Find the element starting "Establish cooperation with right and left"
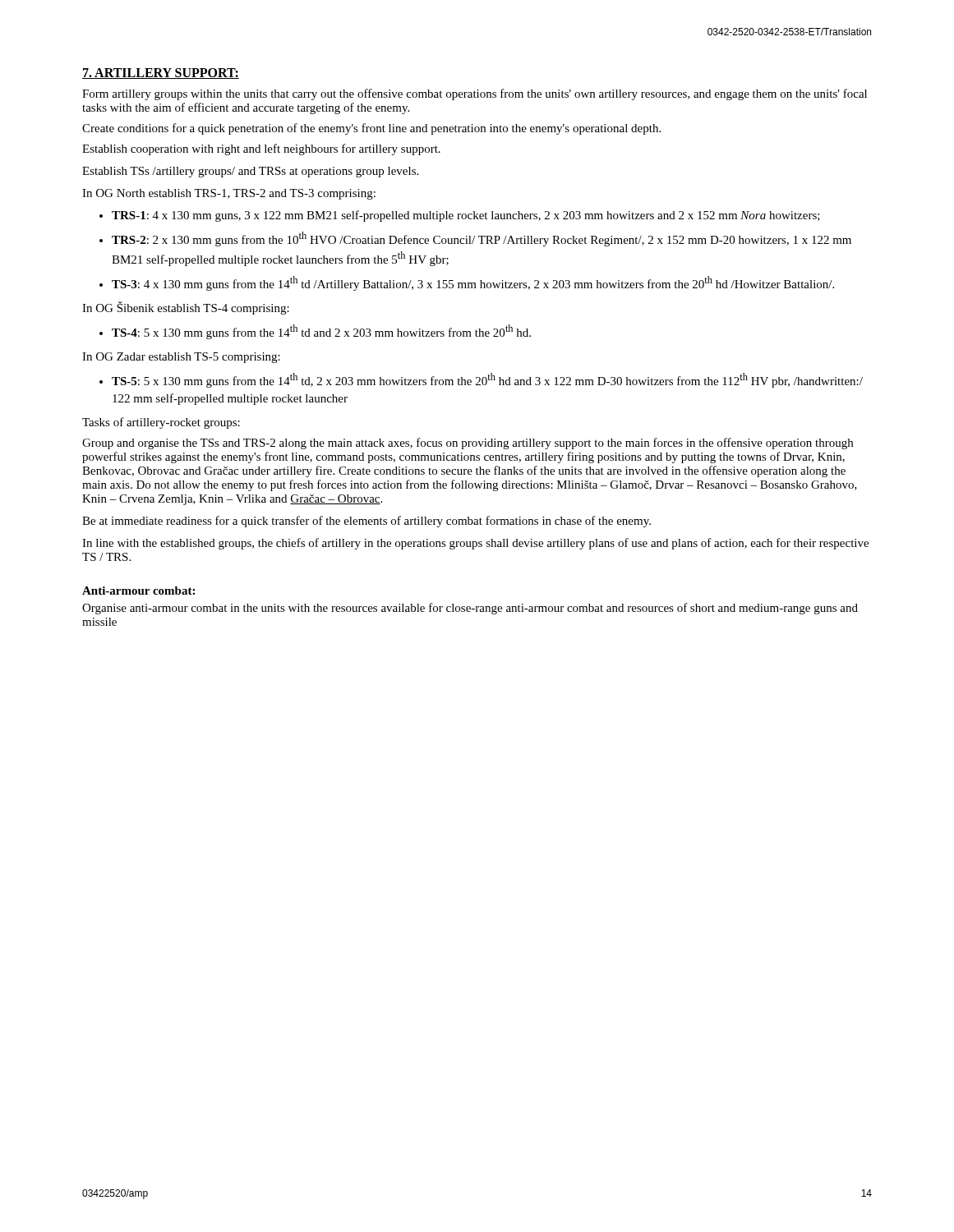954x1232 pixels. click(x=262, y=149)
